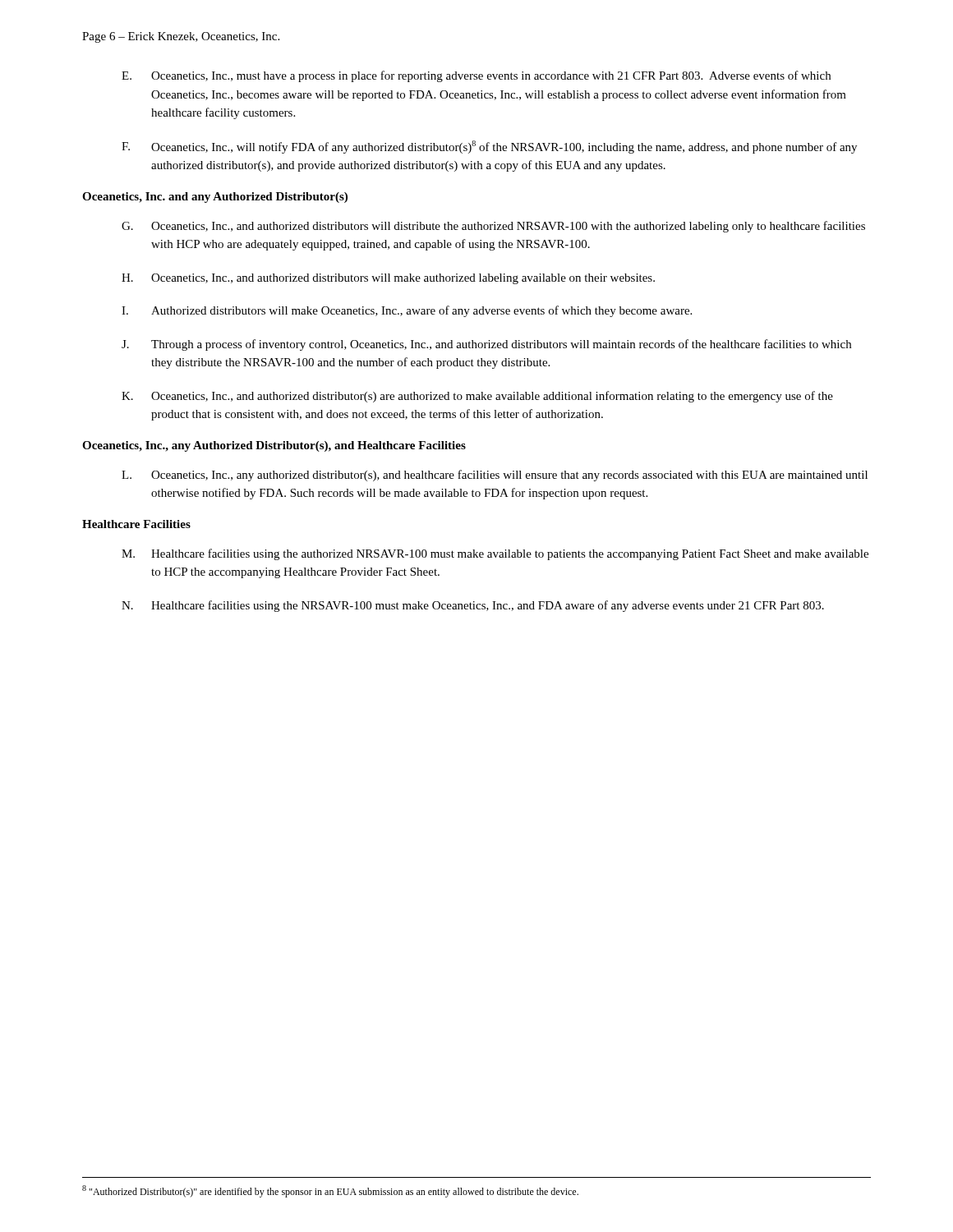953x1232 pixels.
Task: Find the block on this page that starts "8 "Authorized Distributor(s)" are"
Action: [x=331, y=1191]
